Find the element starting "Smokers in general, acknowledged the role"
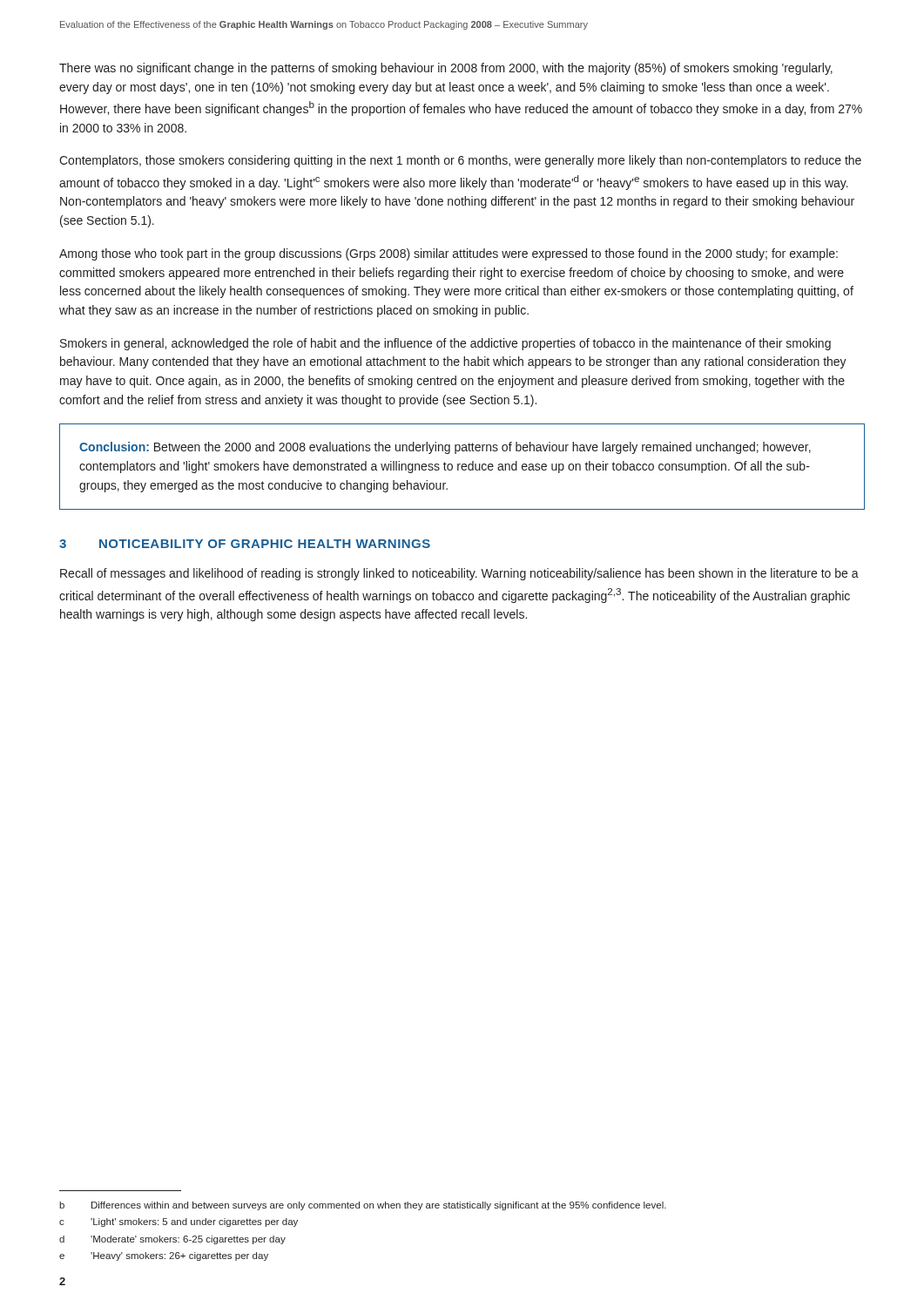Screen dimensions: 1307x924 click(x=453, y=371)
